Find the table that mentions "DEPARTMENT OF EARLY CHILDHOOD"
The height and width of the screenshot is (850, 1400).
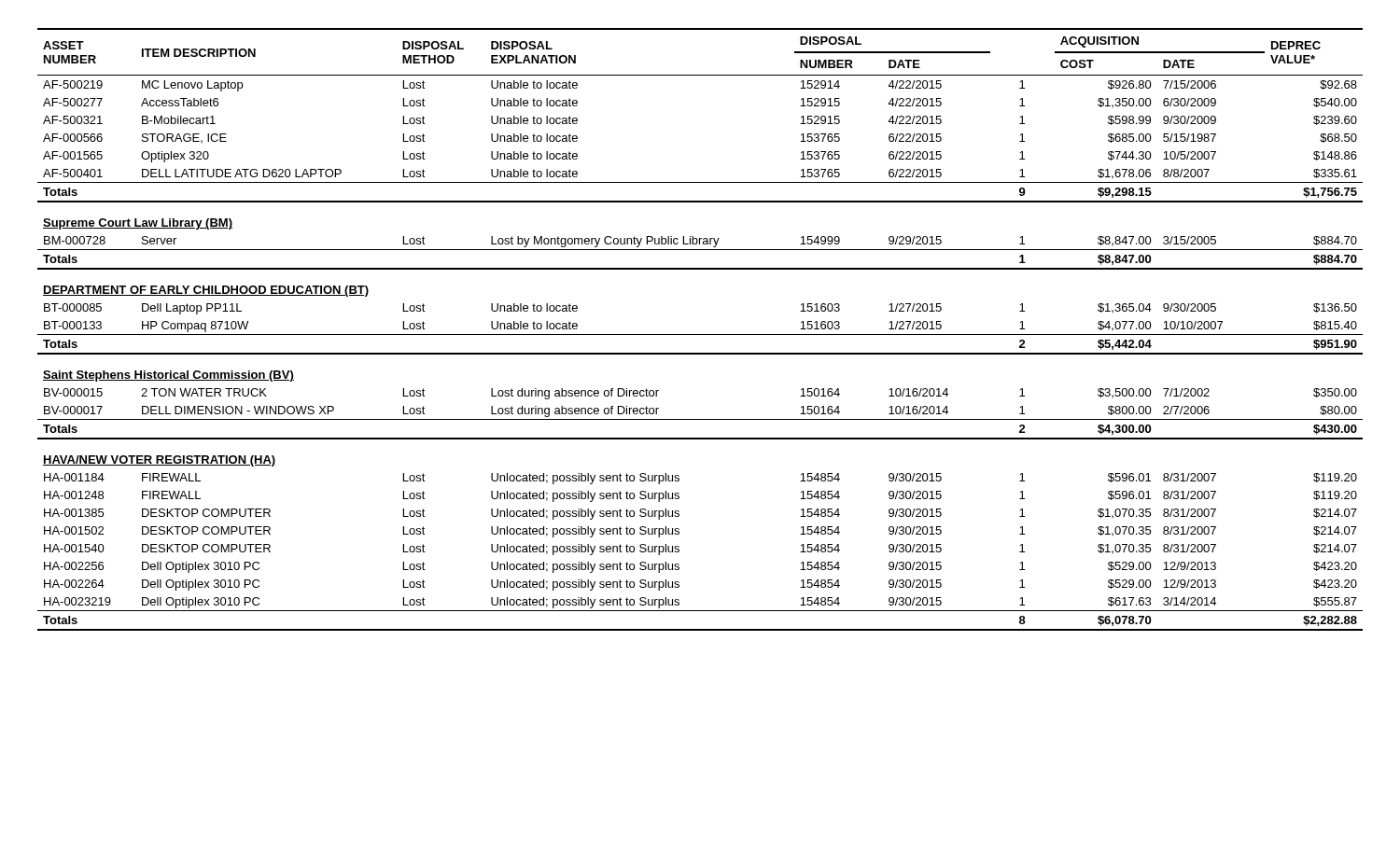coord(700,329)
